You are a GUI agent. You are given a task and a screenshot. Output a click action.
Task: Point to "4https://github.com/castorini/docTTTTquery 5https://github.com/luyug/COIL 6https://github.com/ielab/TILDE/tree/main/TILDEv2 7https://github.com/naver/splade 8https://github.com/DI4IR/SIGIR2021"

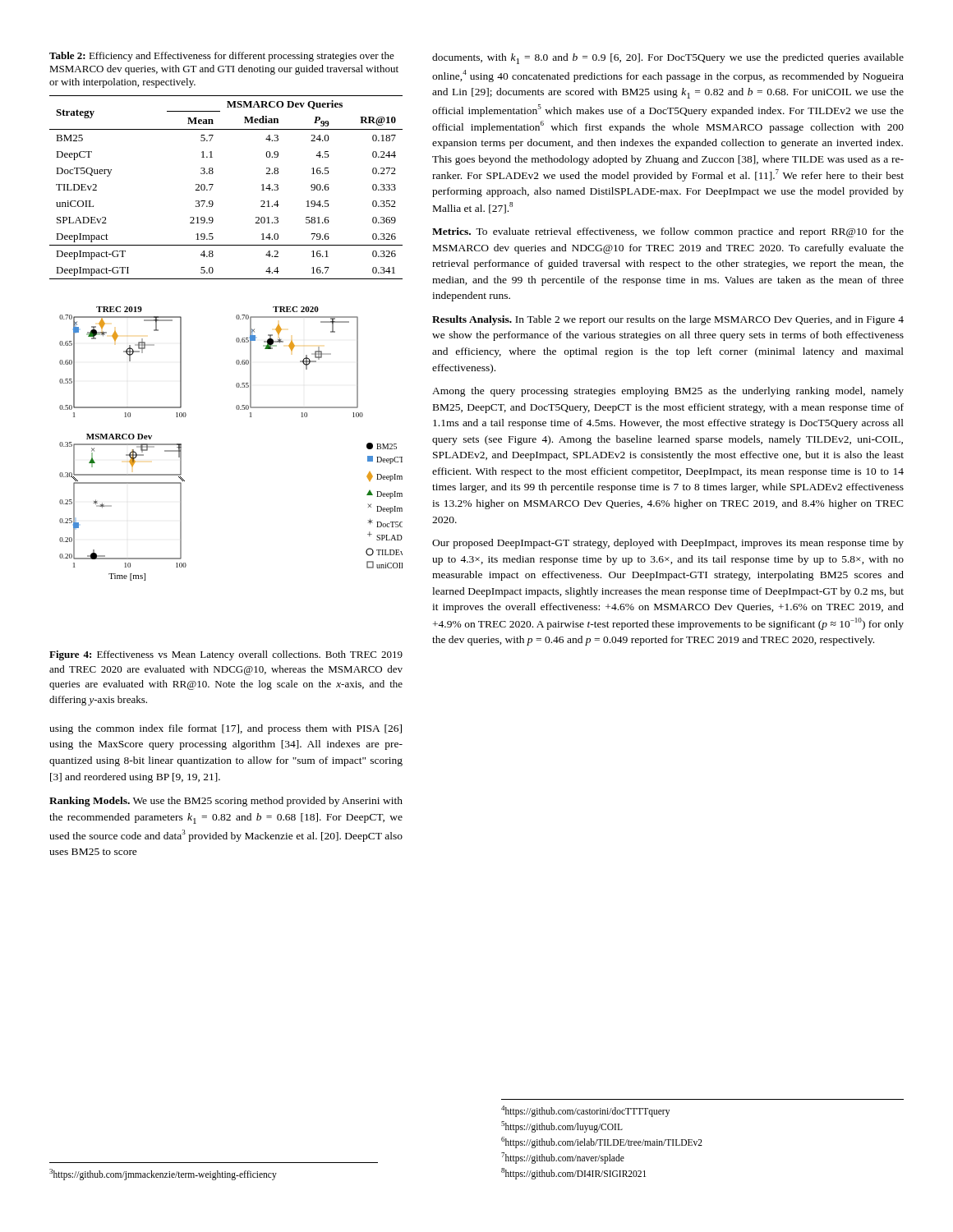602,1141
